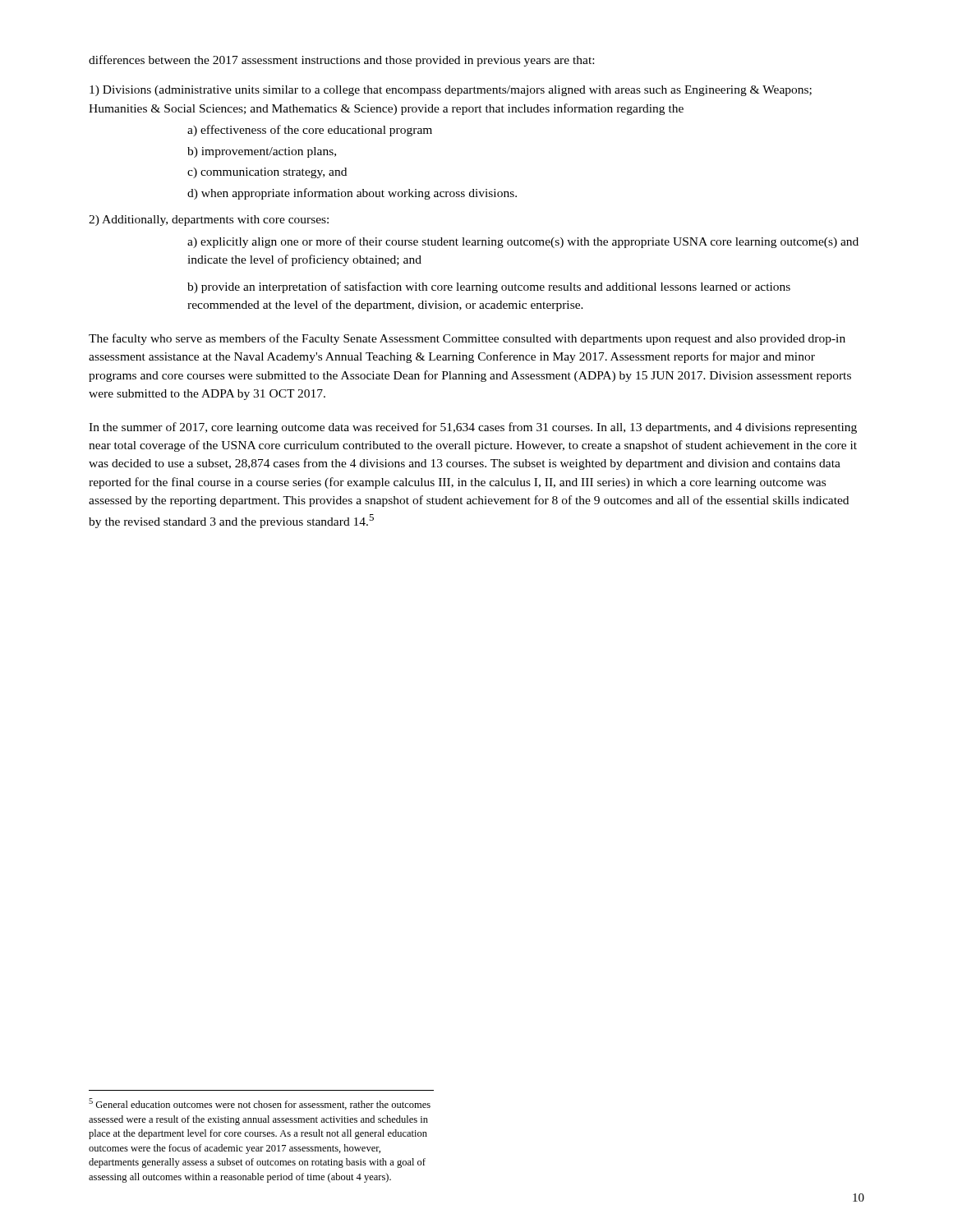Screen dimensions: 1232x953
Task: Click on the text block containing "differences between the 2017 assessment instructions"
Action: pos(342,60)
